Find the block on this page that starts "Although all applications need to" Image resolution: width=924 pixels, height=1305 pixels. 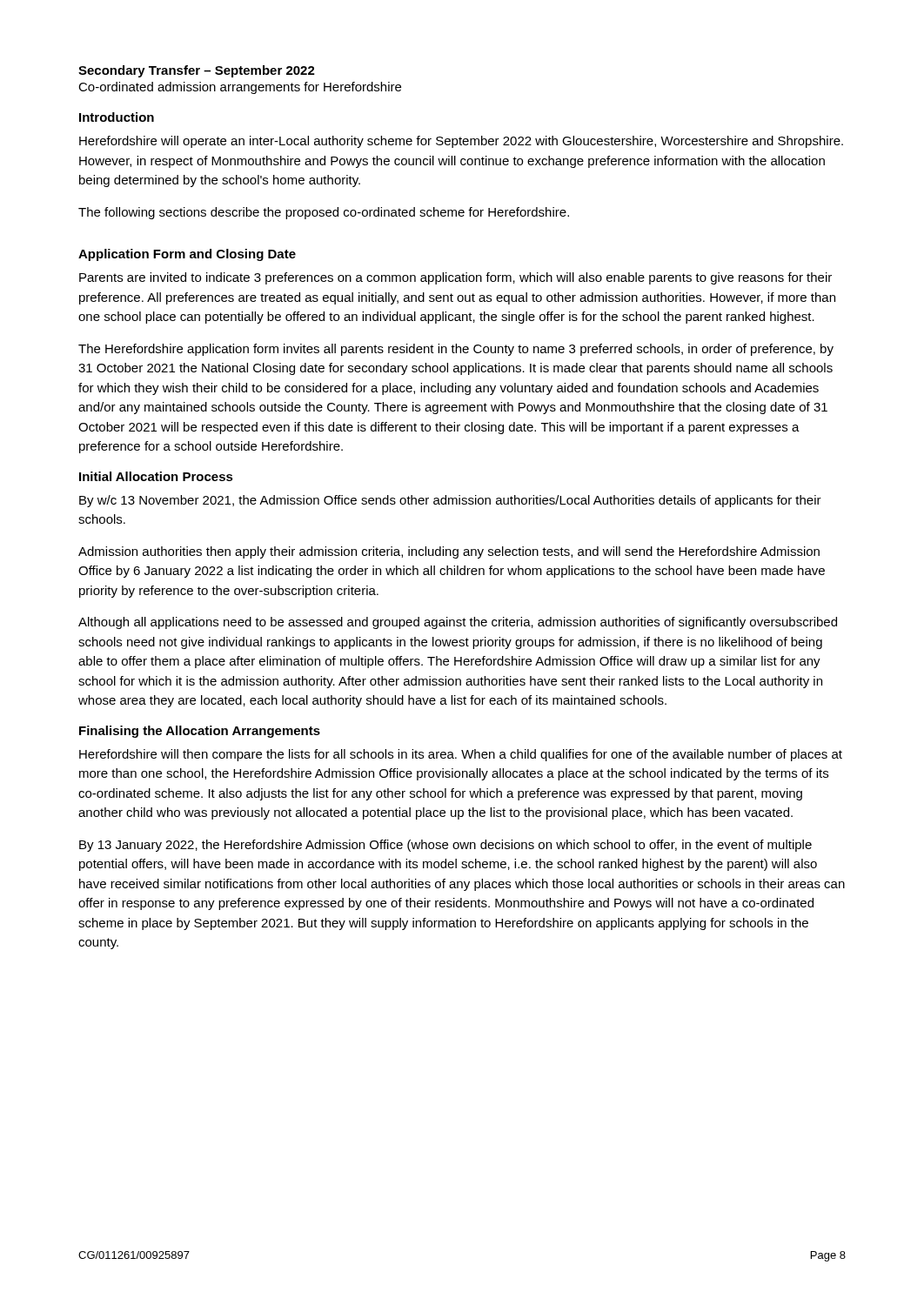pyautogui.click(x=458, y=661)
